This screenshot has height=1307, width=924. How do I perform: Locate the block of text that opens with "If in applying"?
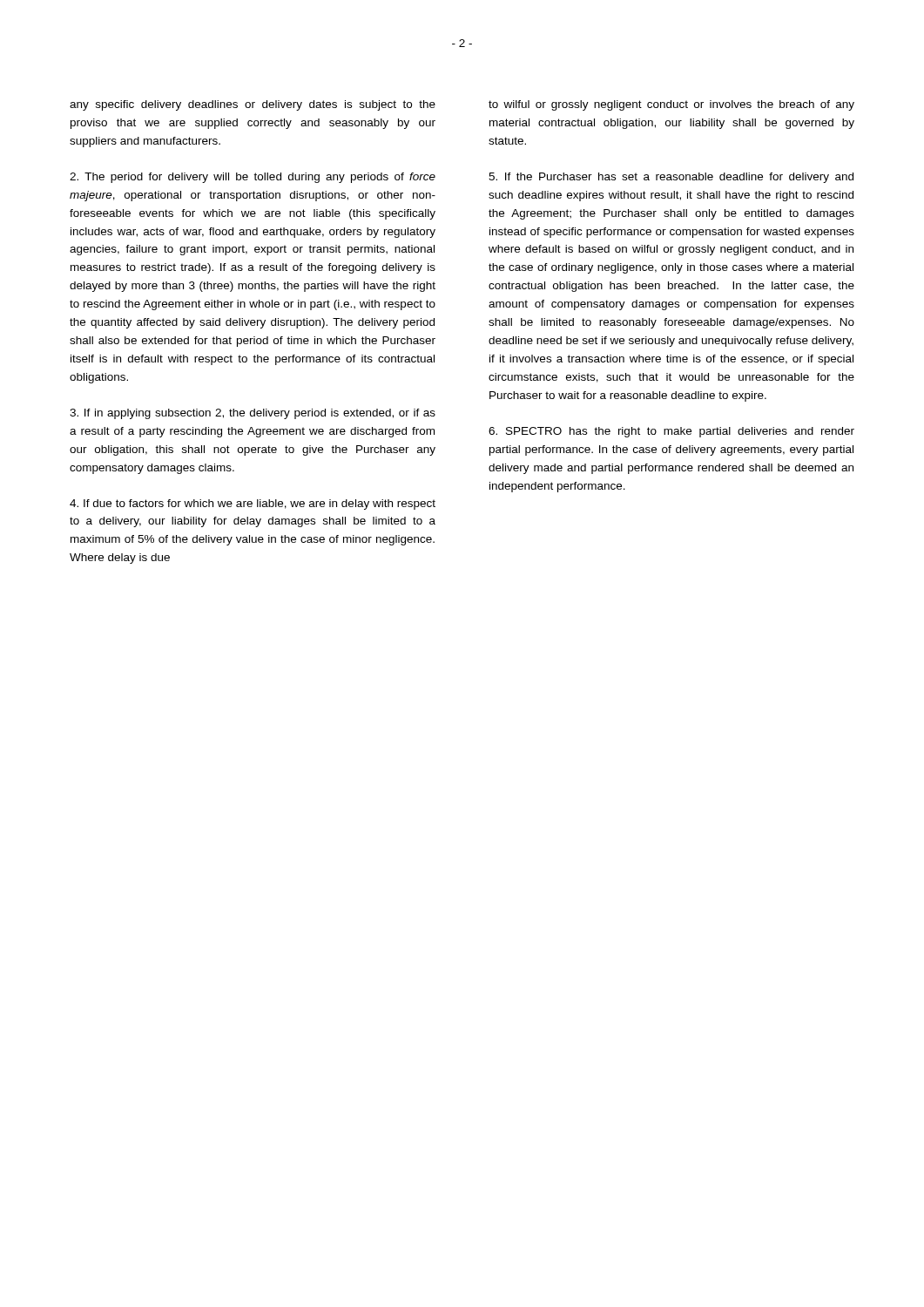point(253,440)
